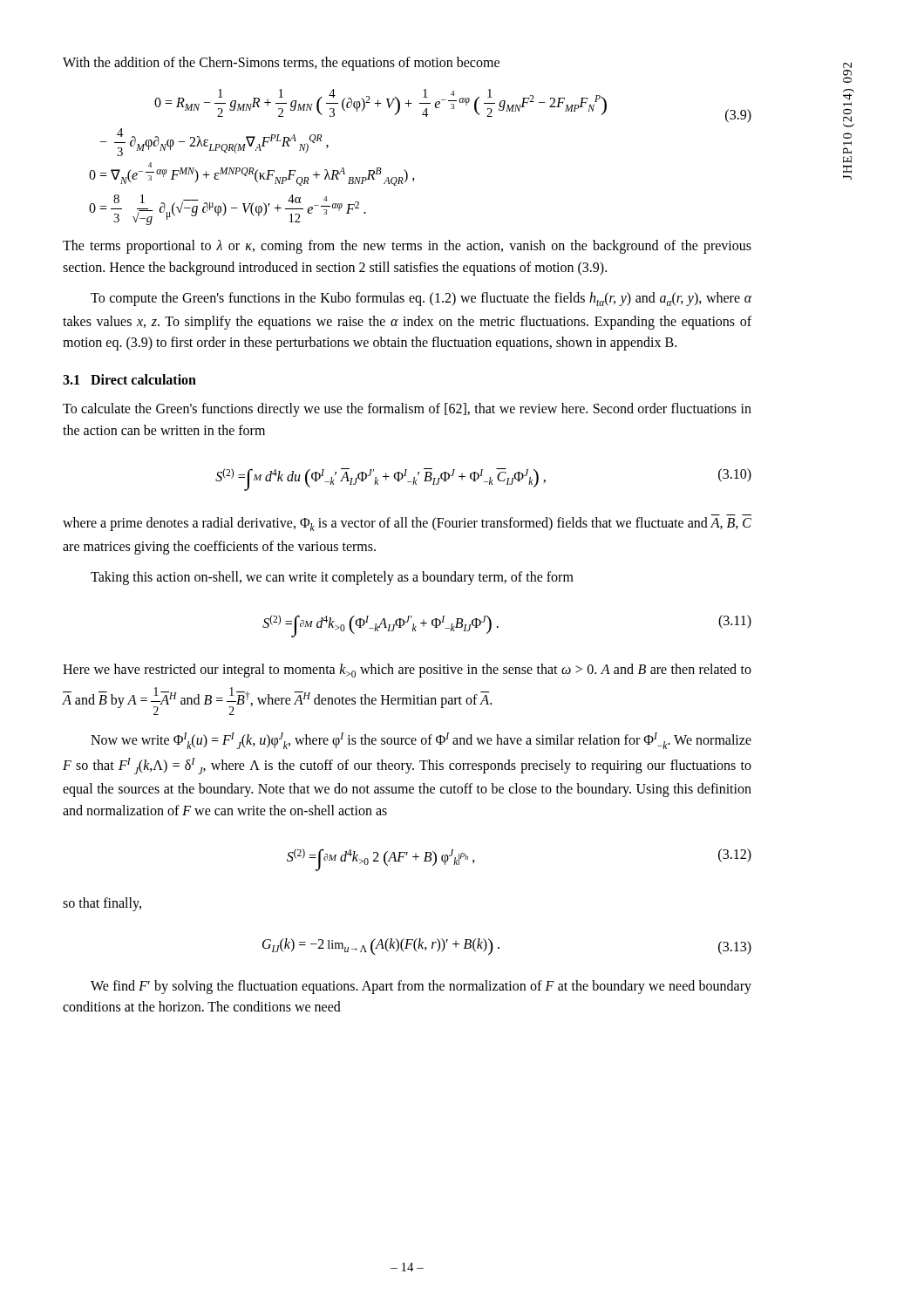Viewport: 924px width, 1308px height.
Task: Locate the block of text that opens with "Here we have restricted"
Action: click(x=407, y=741)
